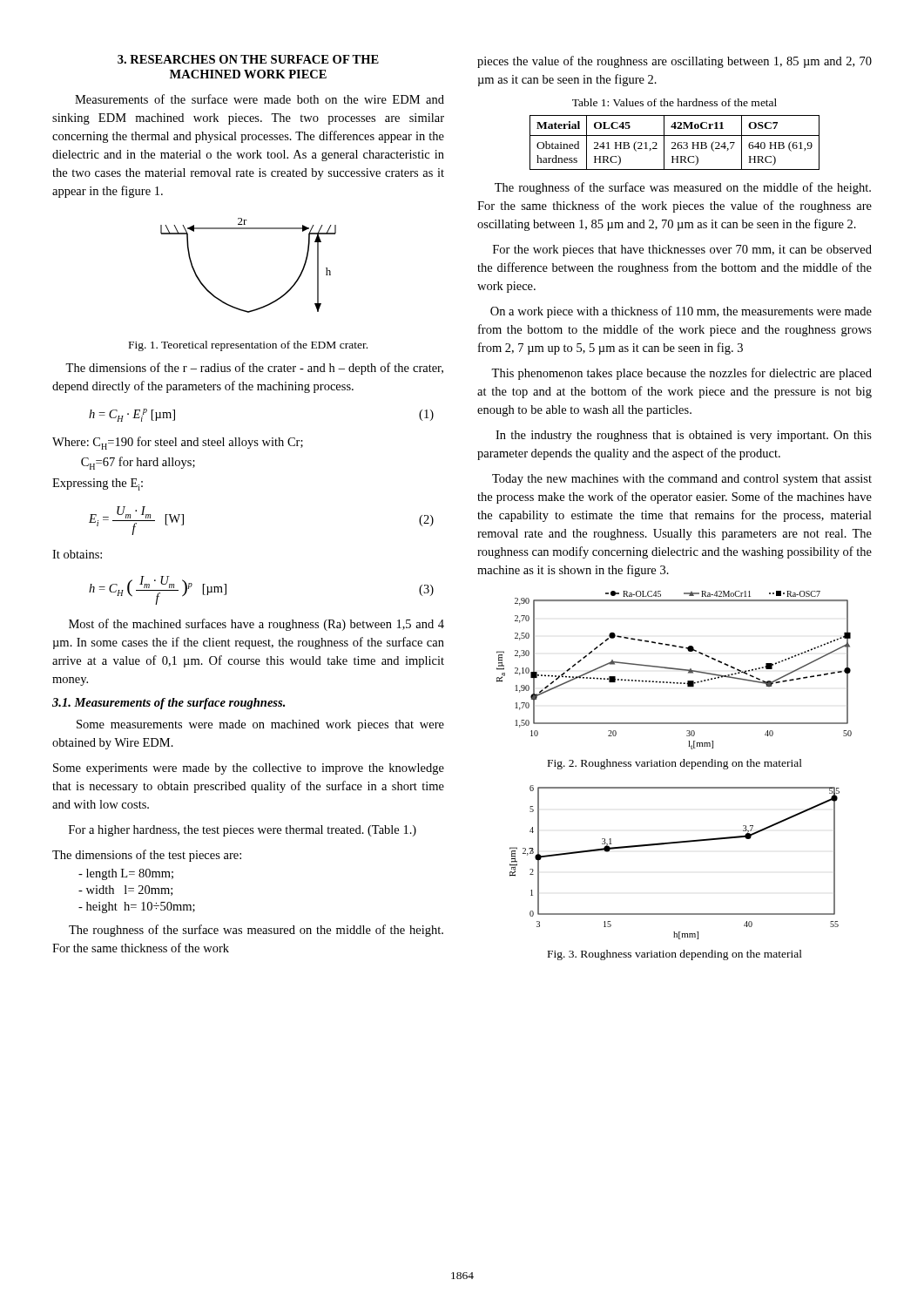Find the formula on this page that starts "Ei = Um ·"
Image resolution: width=924 pixels, height=1307 pixels.
coord(134,521)
